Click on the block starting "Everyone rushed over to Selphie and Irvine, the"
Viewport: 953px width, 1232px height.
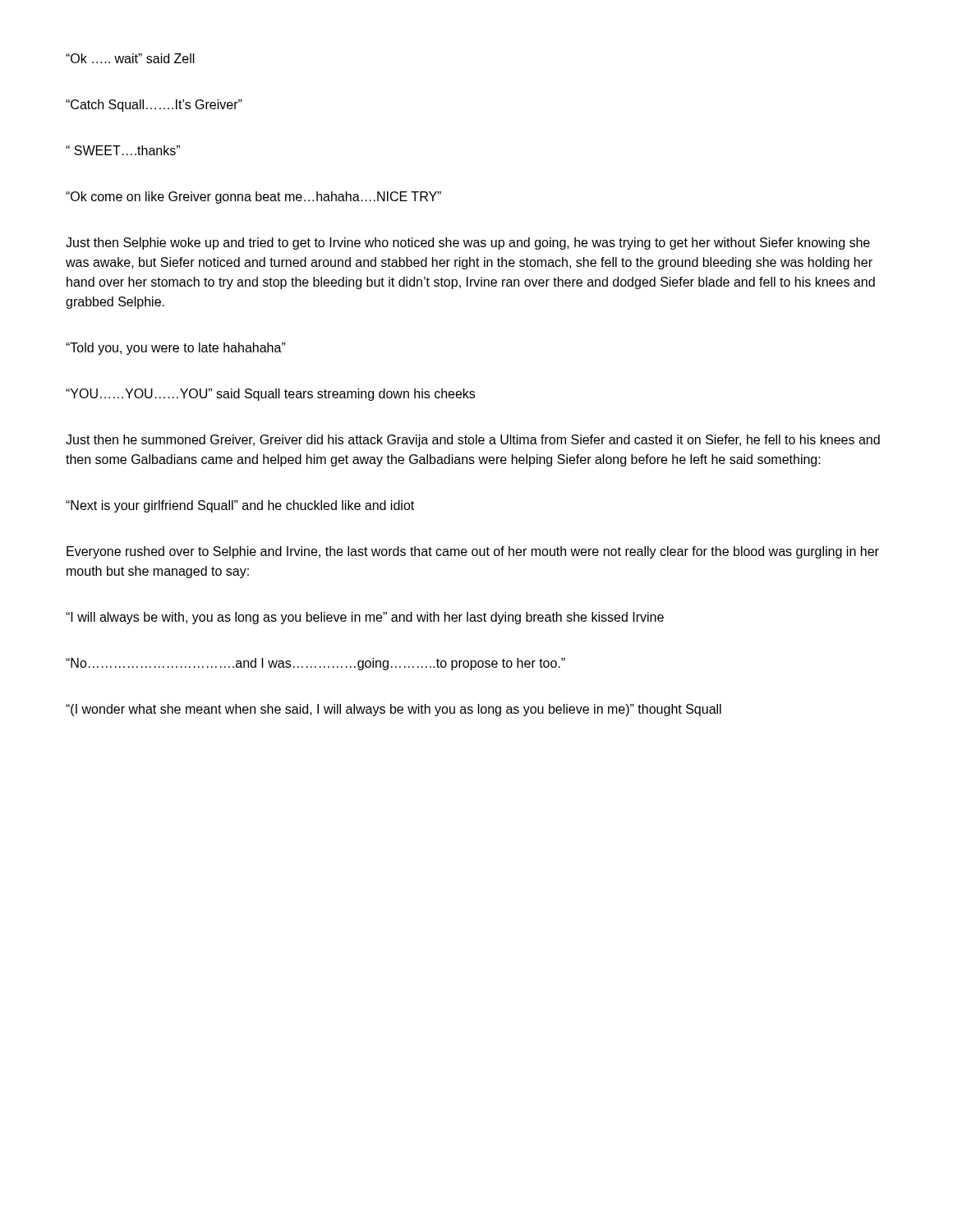[x=472, y=561]
